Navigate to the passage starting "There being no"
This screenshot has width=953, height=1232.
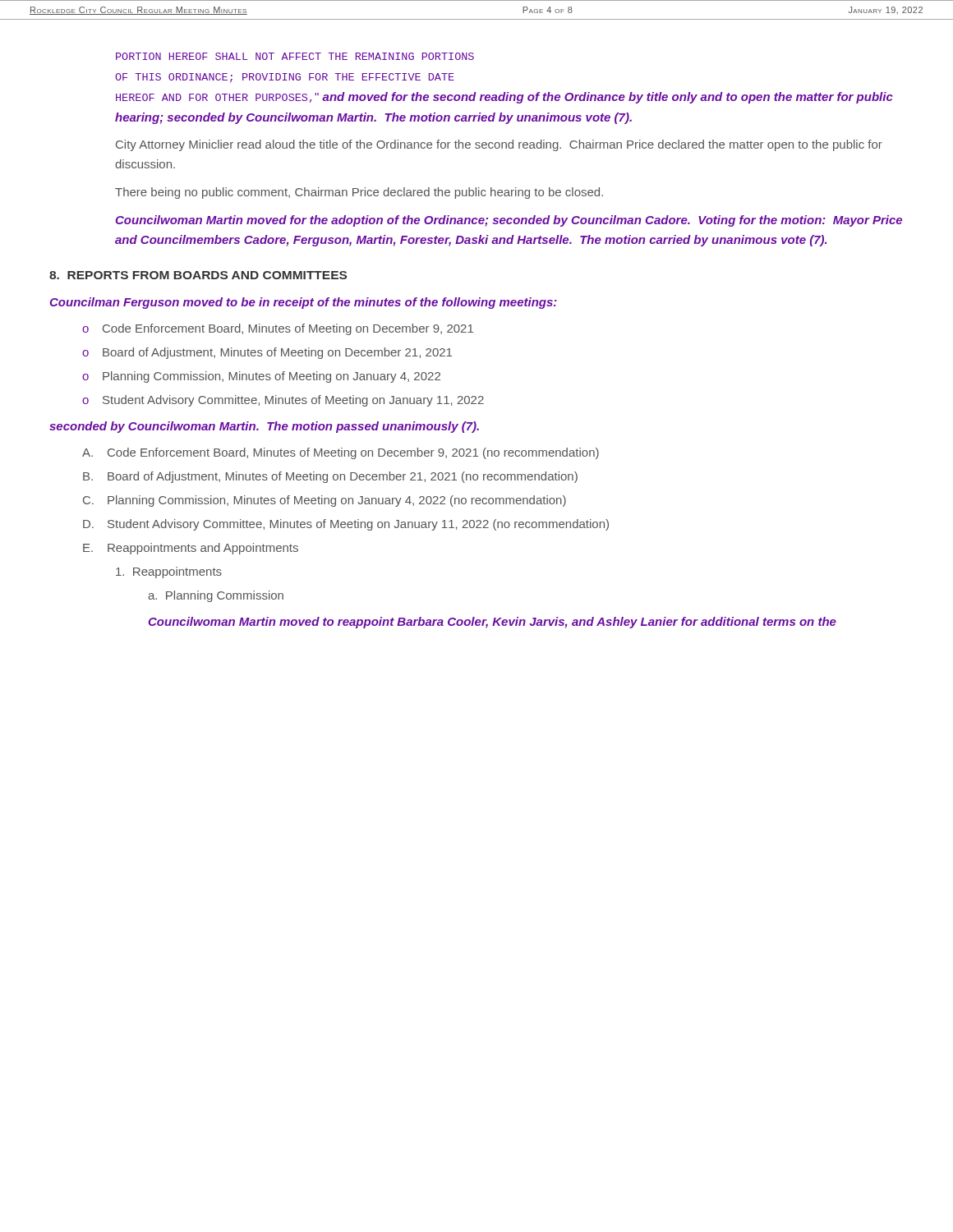click(x=360, y=192)
